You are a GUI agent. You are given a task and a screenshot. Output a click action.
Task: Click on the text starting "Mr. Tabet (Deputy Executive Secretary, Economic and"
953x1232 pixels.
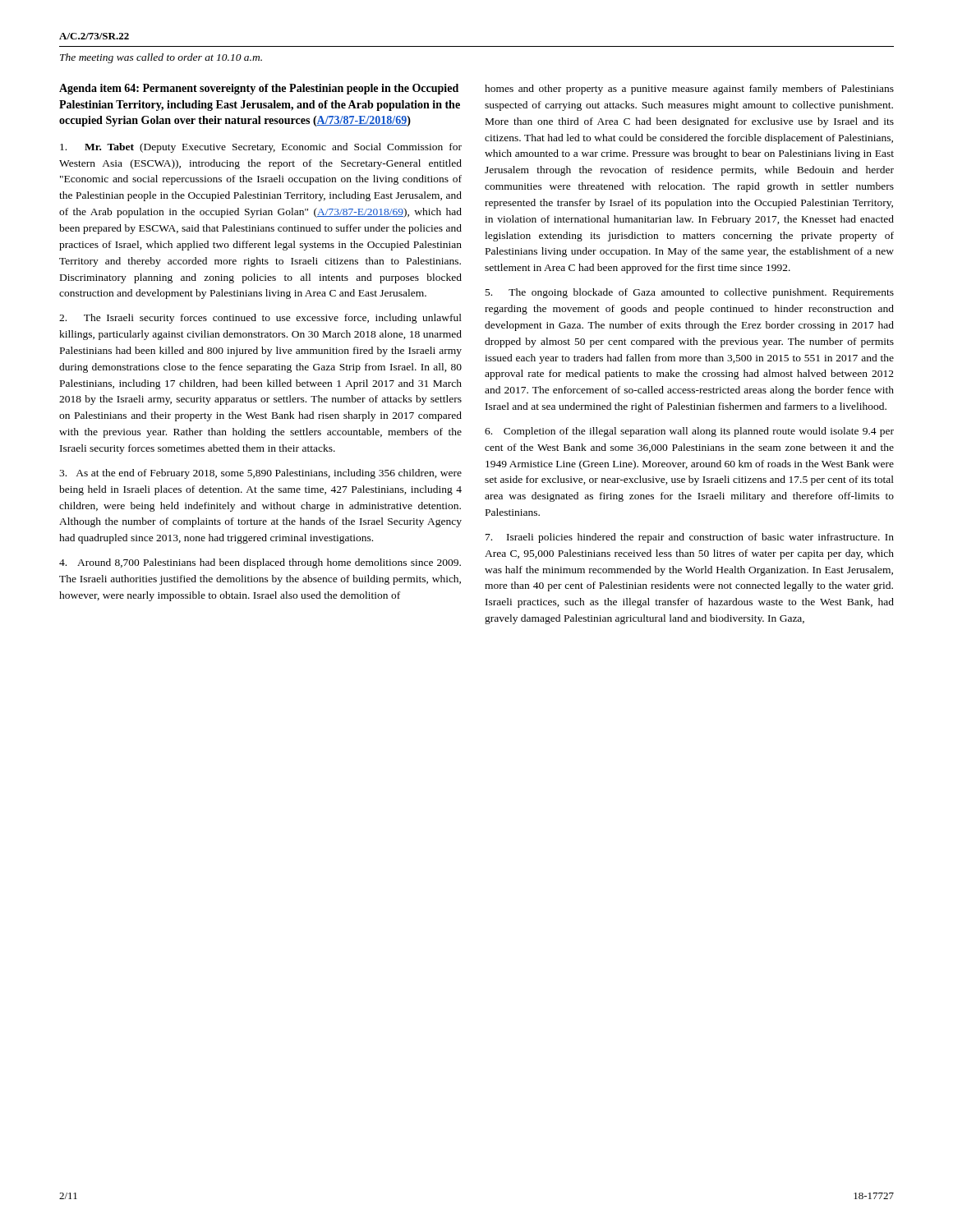click(260, 220)
